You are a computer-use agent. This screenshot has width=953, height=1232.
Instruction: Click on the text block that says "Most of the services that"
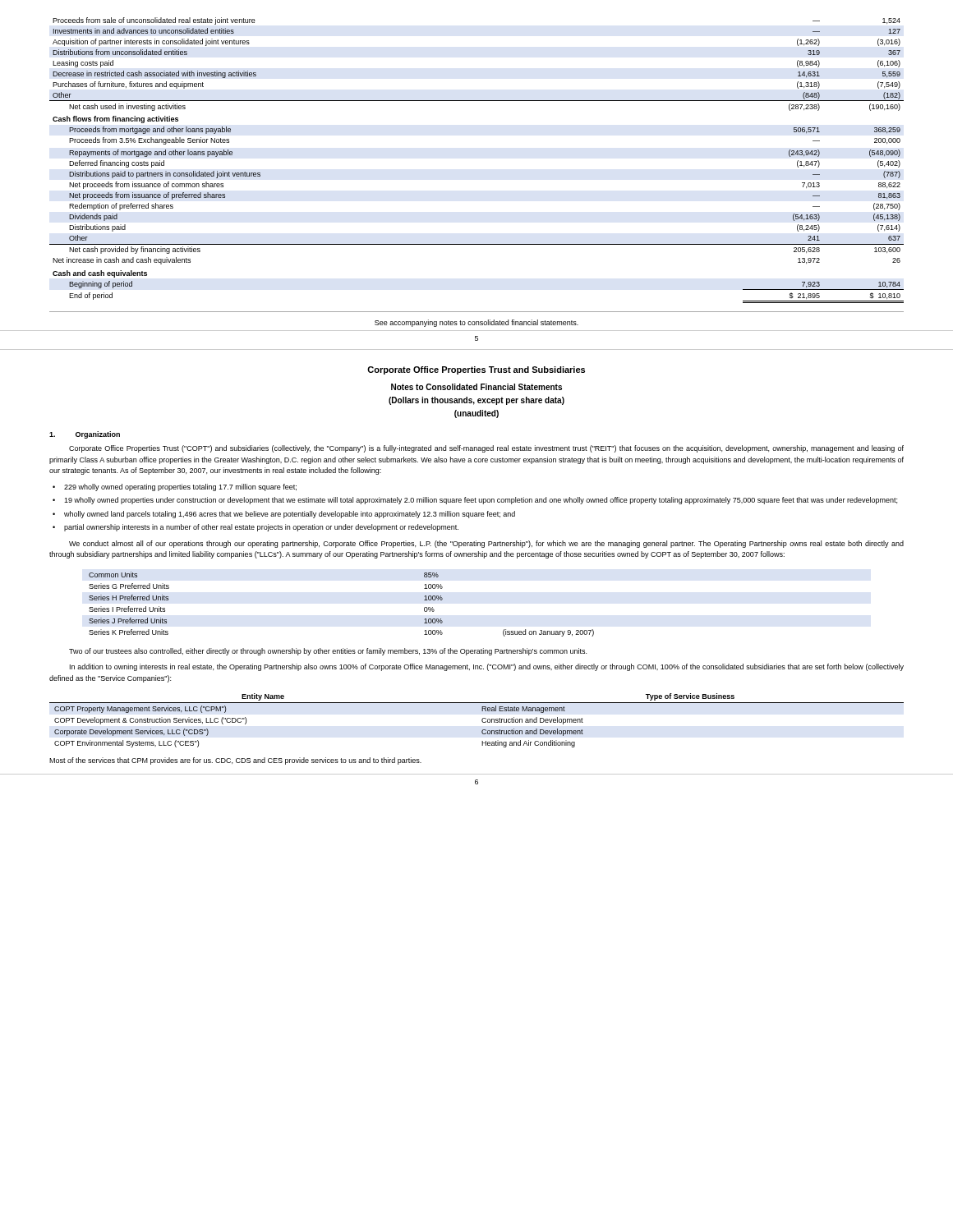pos(235,761)
